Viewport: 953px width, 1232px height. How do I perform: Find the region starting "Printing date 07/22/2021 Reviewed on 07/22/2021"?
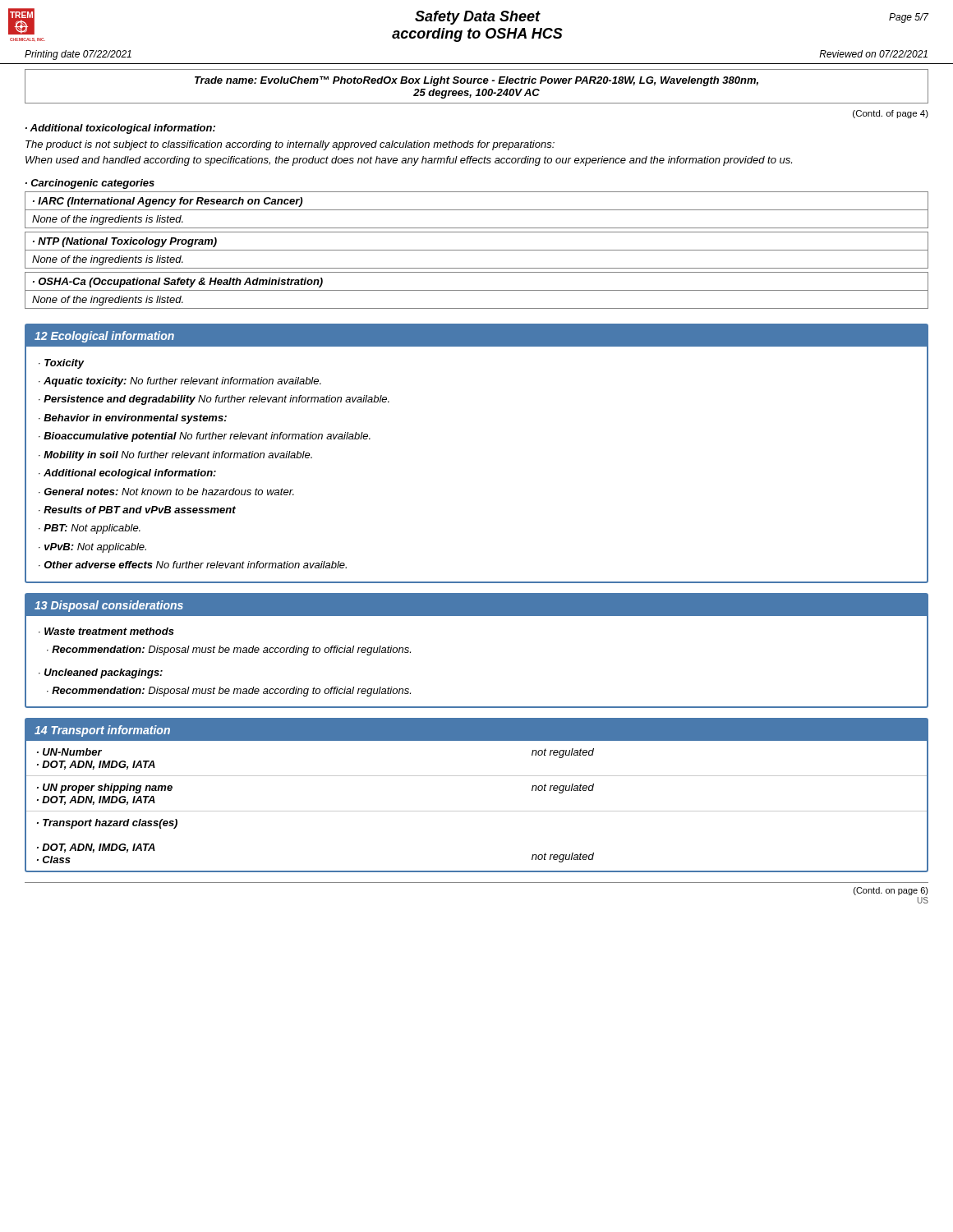[x=476, y=54]
